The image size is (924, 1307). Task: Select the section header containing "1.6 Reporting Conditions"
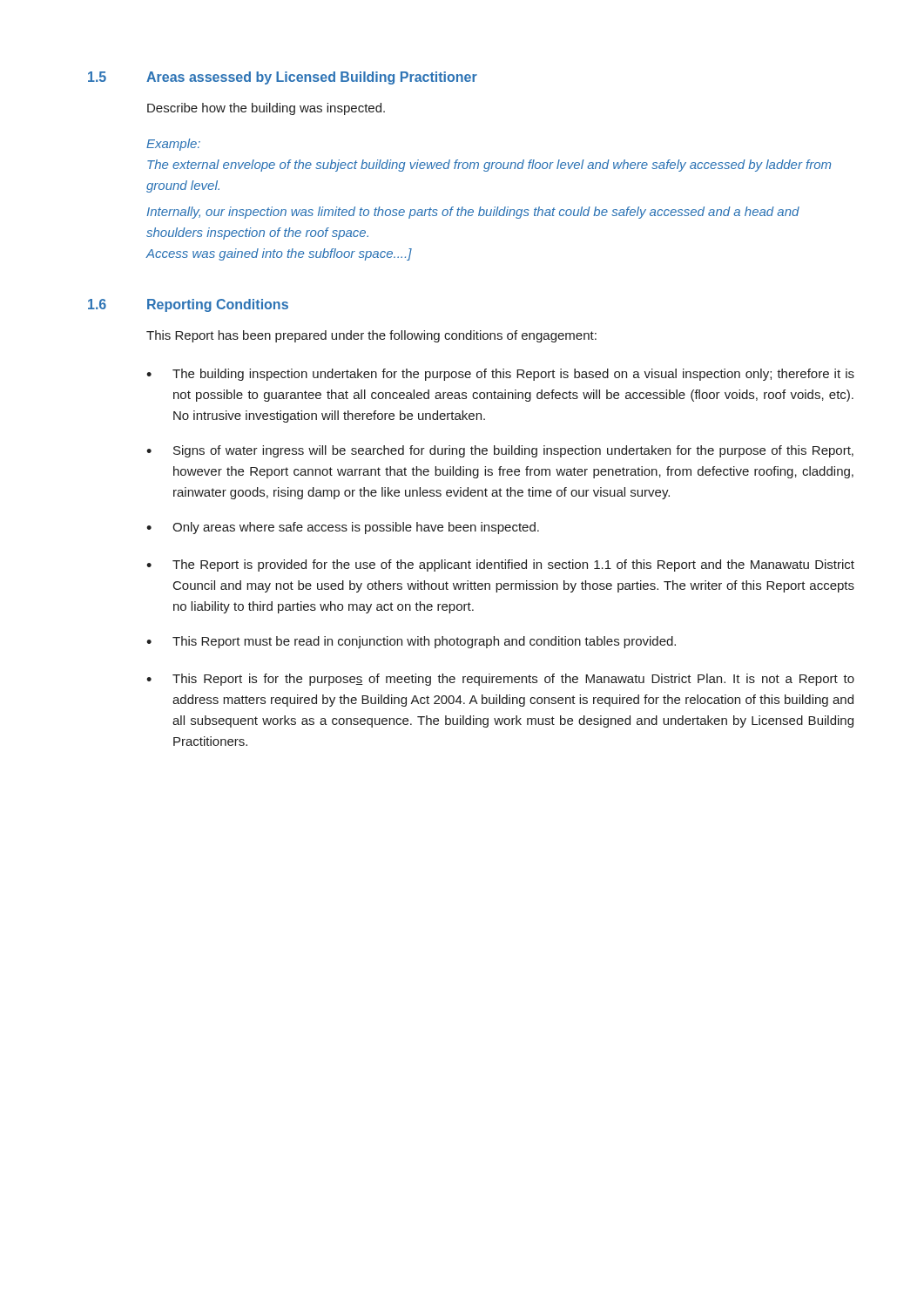[188, 305]
